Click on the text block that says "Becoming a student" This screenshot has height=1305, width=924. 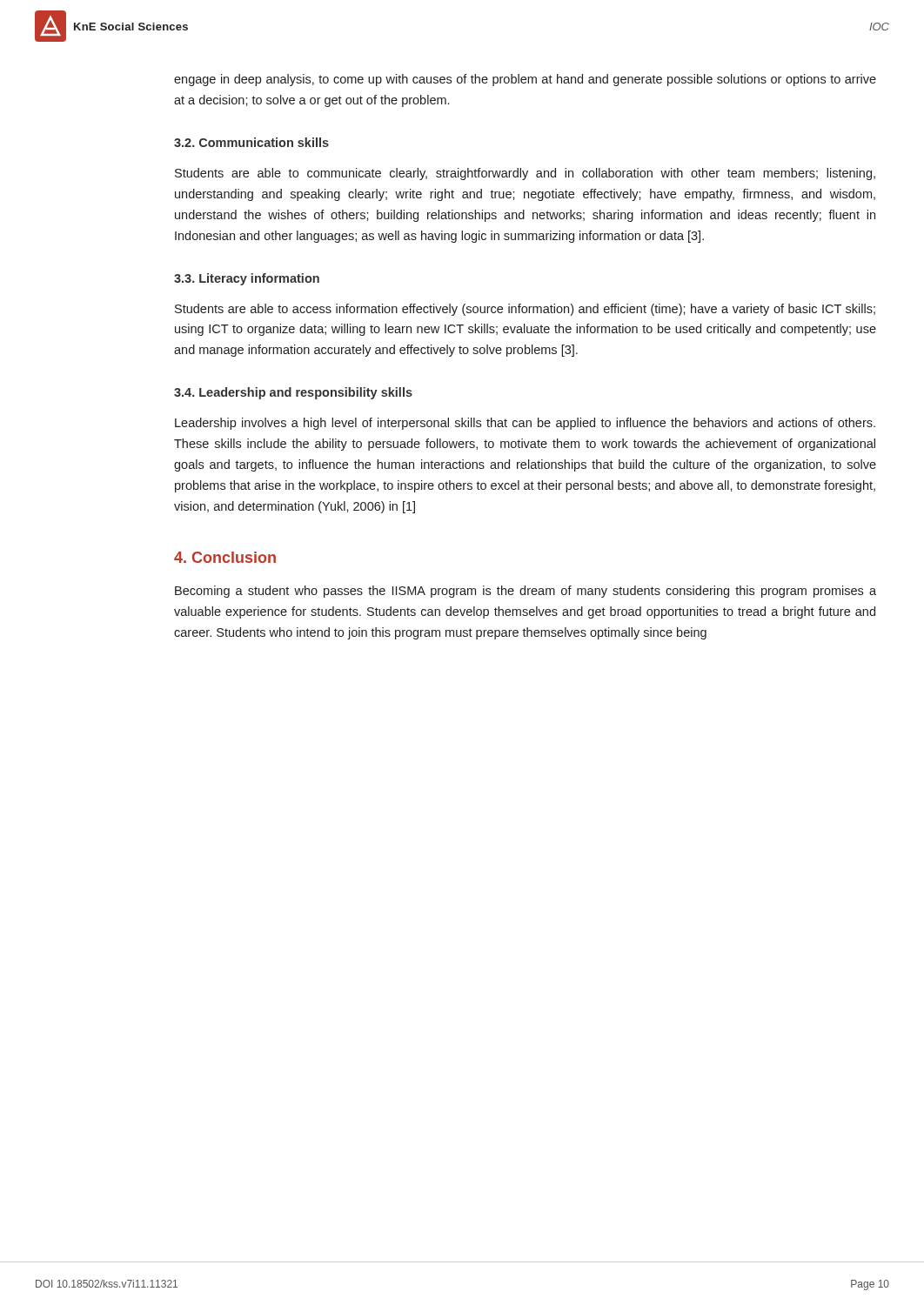click(x=525, y=611)
